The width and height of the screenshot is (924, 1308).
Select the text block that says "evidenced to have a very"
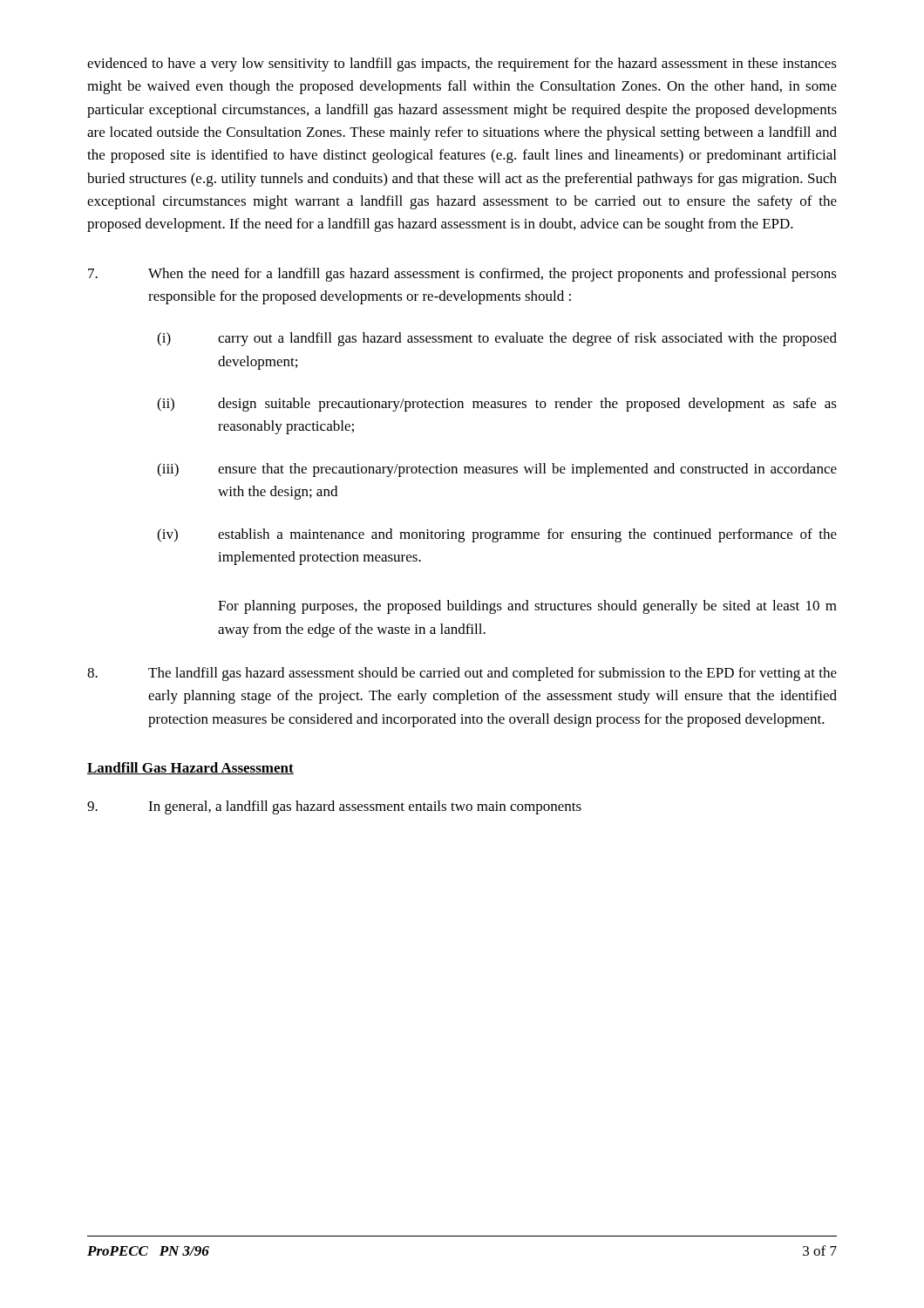pos(462,144)
